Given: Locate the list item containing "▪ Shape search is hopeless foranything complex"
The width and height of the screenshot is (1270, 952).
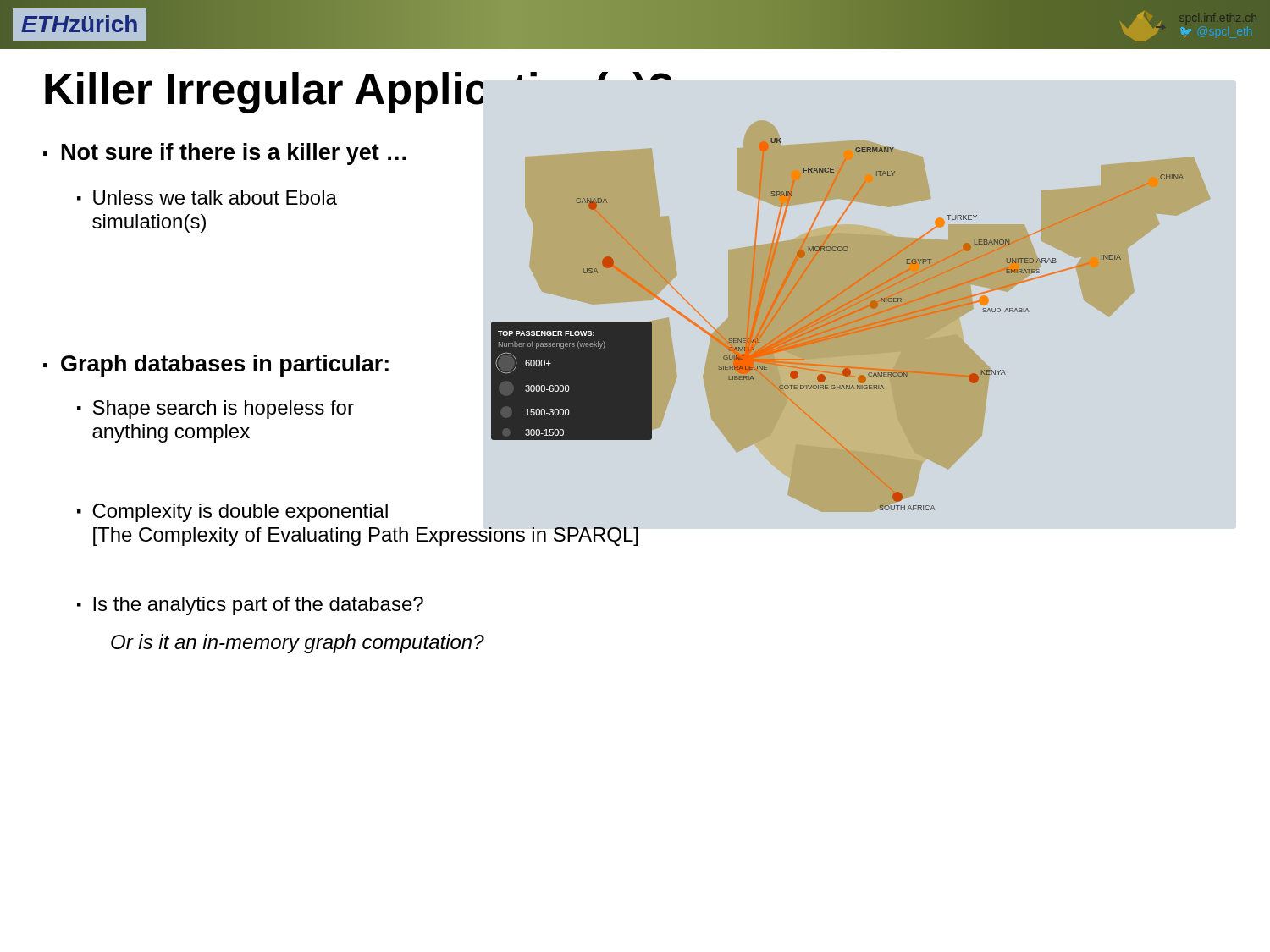Looking at the screenshot, I should pyautogui.click(x=284, y=420).
